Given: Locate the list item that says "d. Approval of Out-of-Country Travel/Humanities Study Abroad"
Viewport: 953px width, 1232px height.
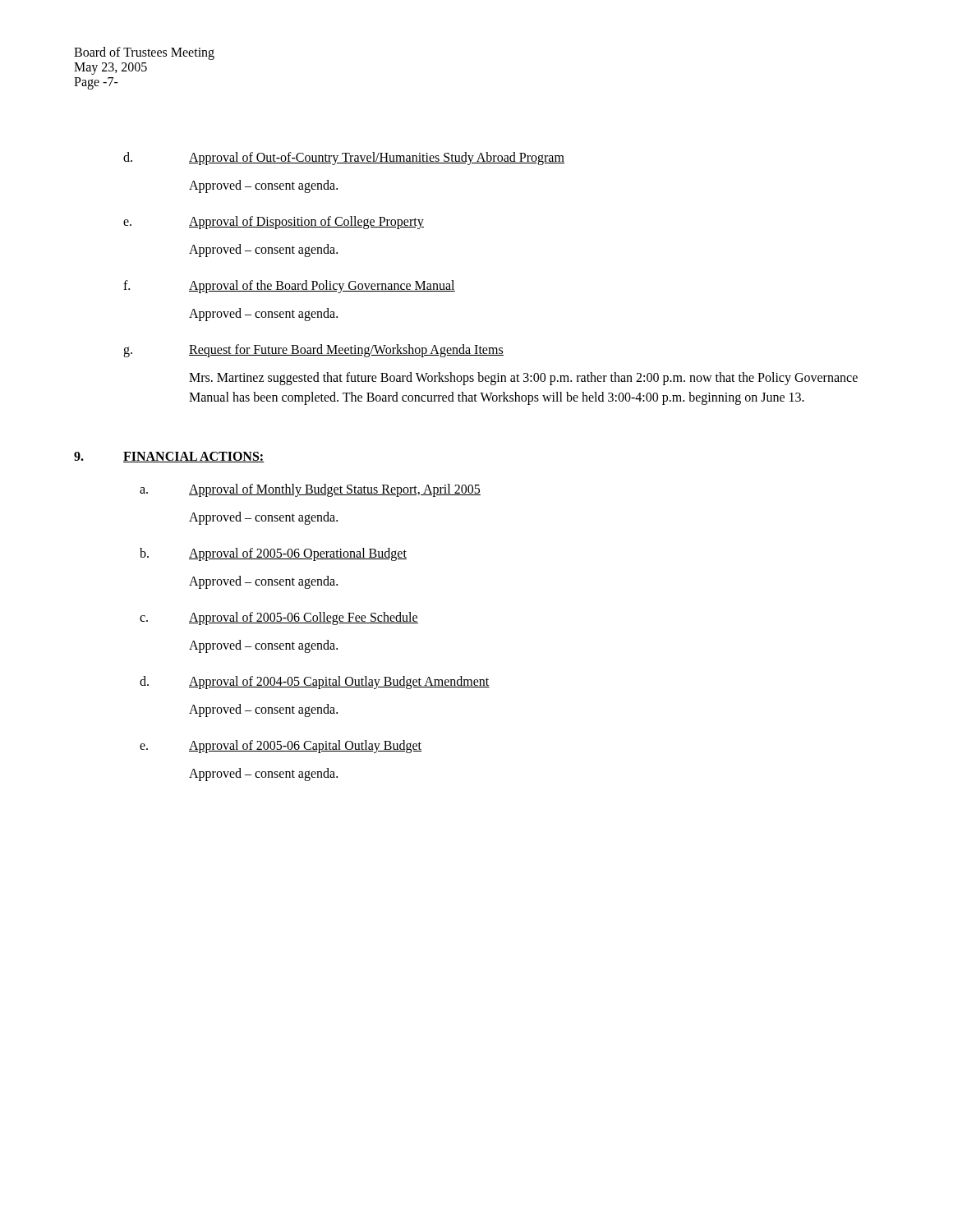Looking at the screenshot, I should (x=344, y=159).
